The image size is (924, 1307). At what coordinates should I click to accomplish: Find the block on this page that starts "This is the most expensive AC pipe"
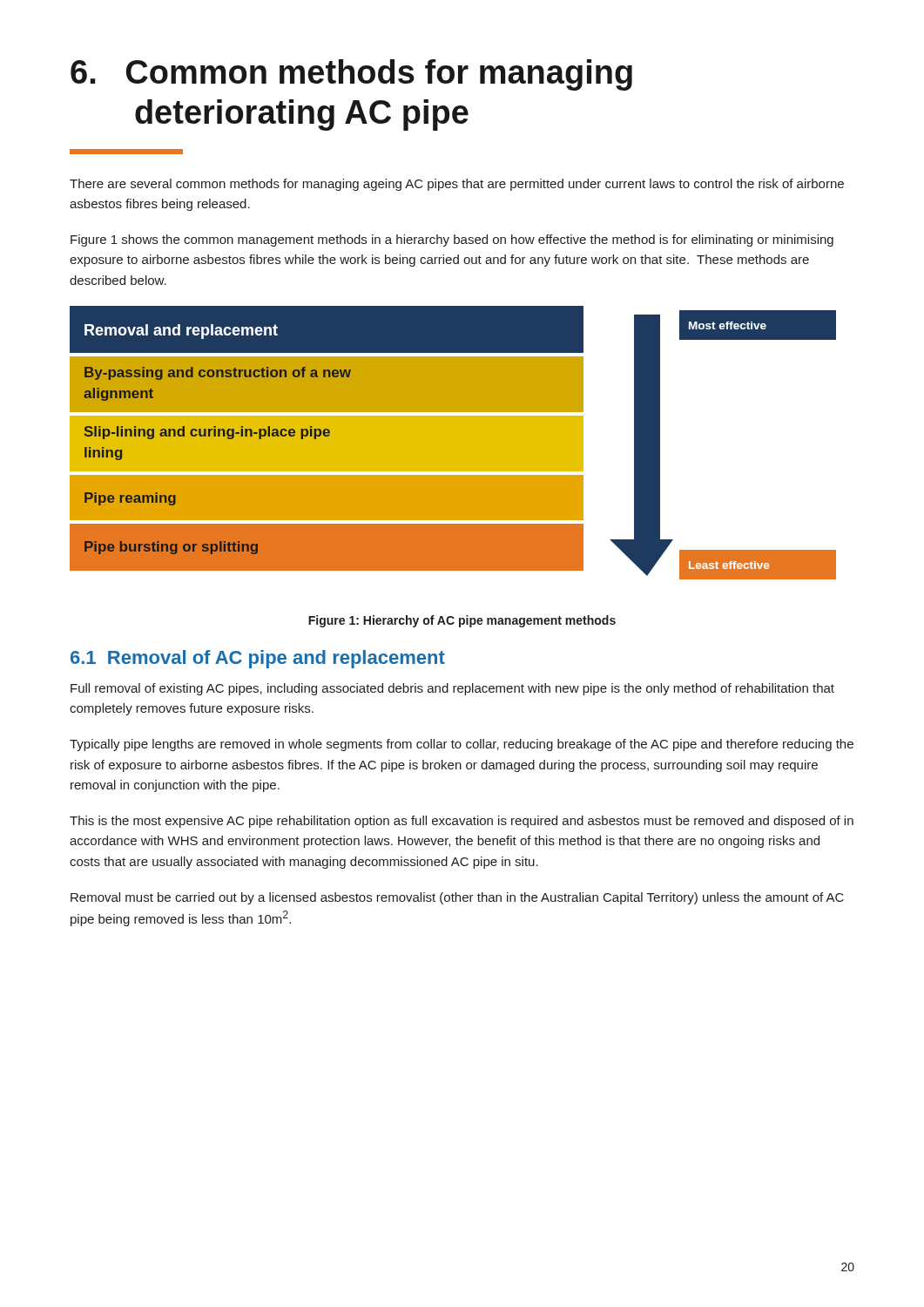[x=462, y=841]
